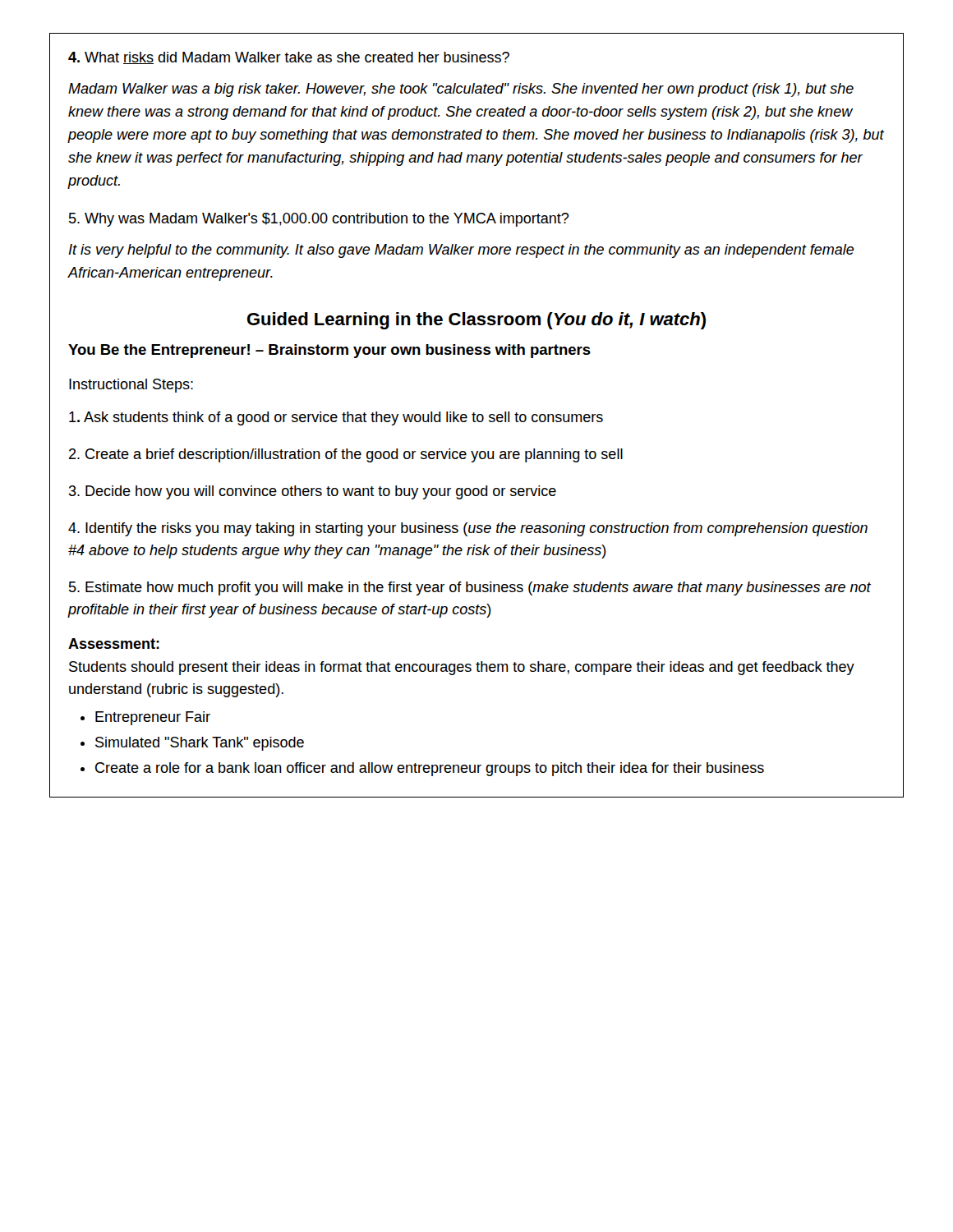The height and width of the screenshot is (1232, 953).
Task: Select the region starting "You Be the Entrepreneur! – Brainstorm"
Action: point(329,350)
